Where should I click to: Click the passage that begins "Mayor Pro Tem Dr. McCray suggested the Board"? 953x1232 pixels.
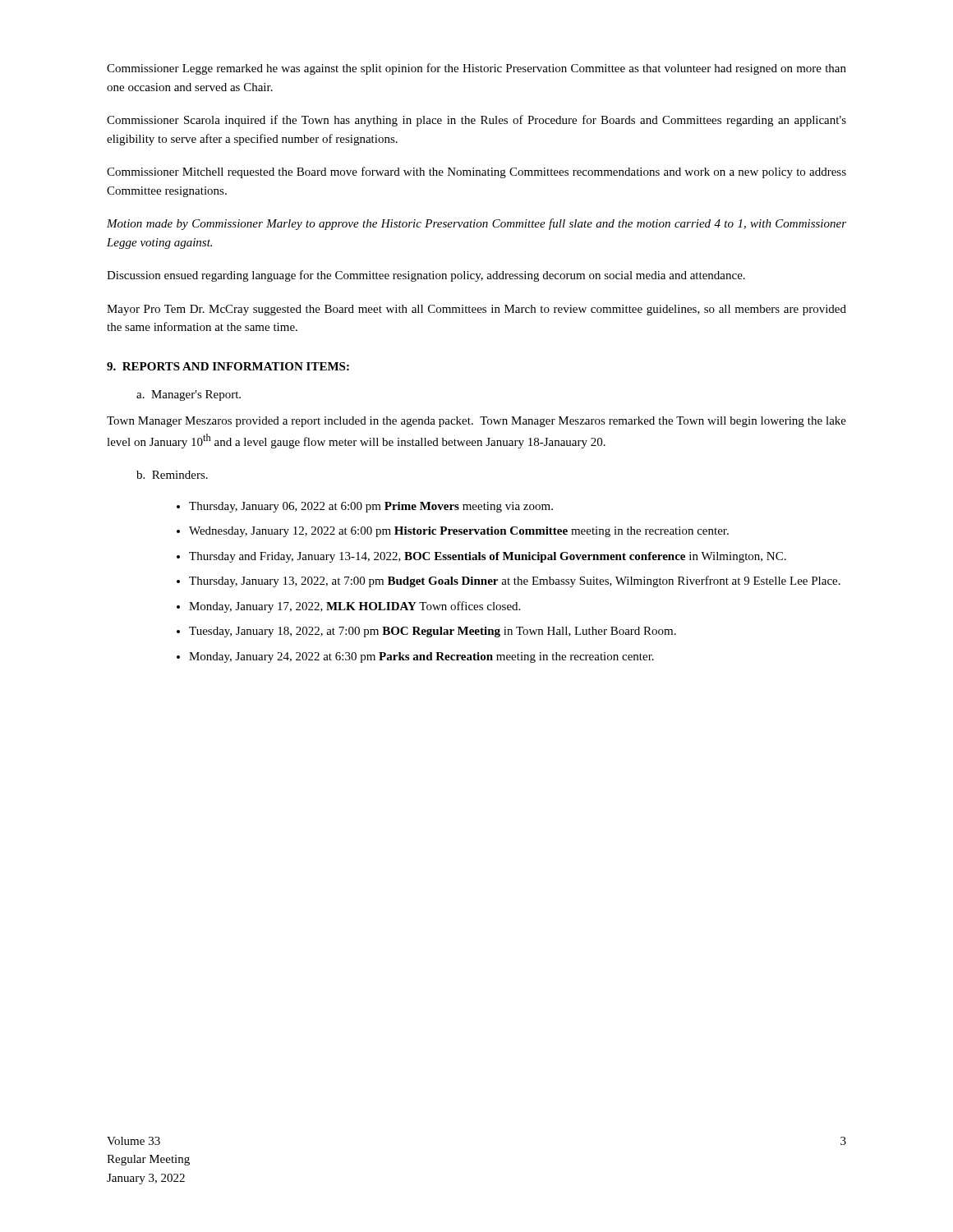[476, 318]
